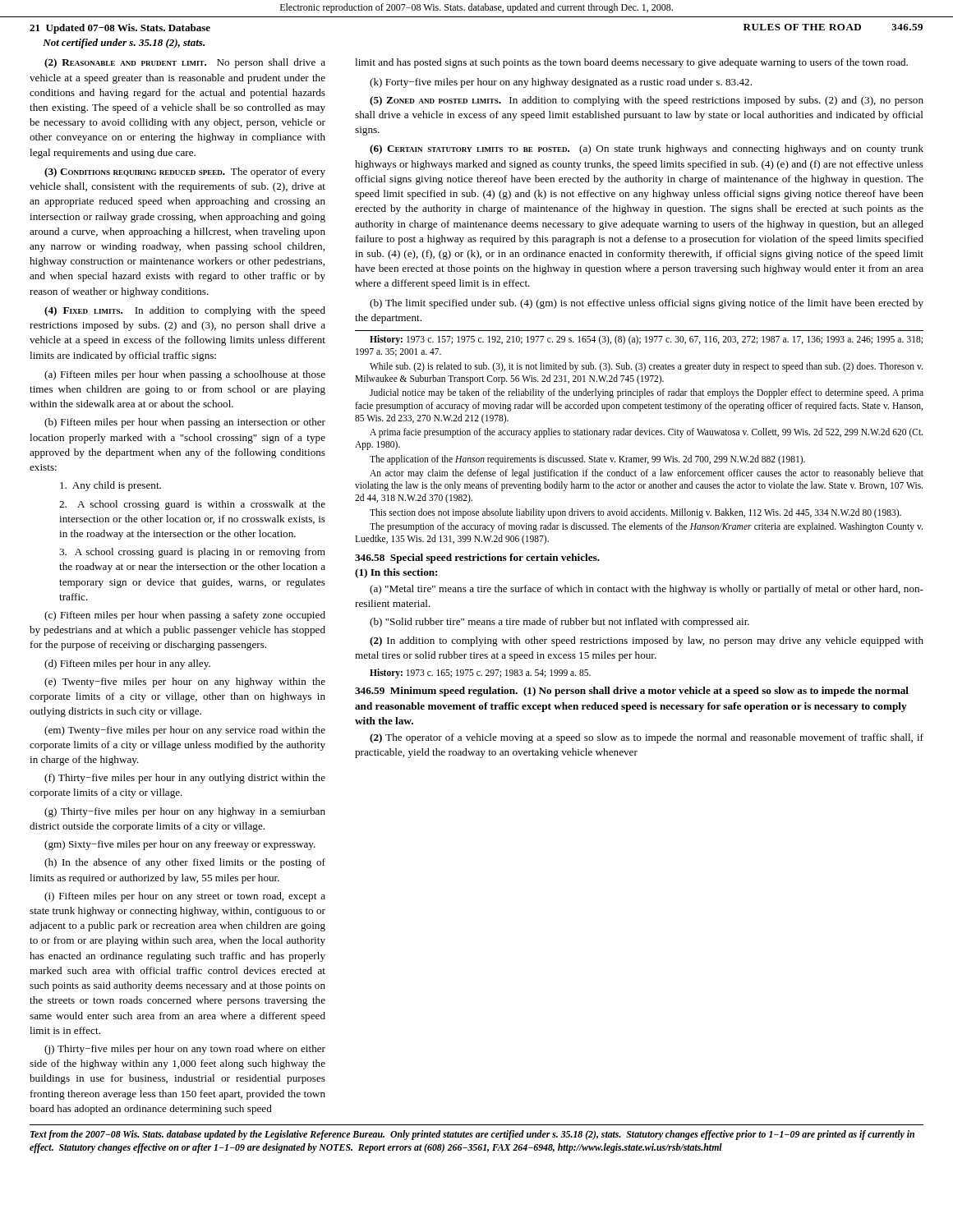Click on the text starting "(6) Certain statutory limits to be"
The width and height of the screenshot is (953, 1232).
(639, 216)
